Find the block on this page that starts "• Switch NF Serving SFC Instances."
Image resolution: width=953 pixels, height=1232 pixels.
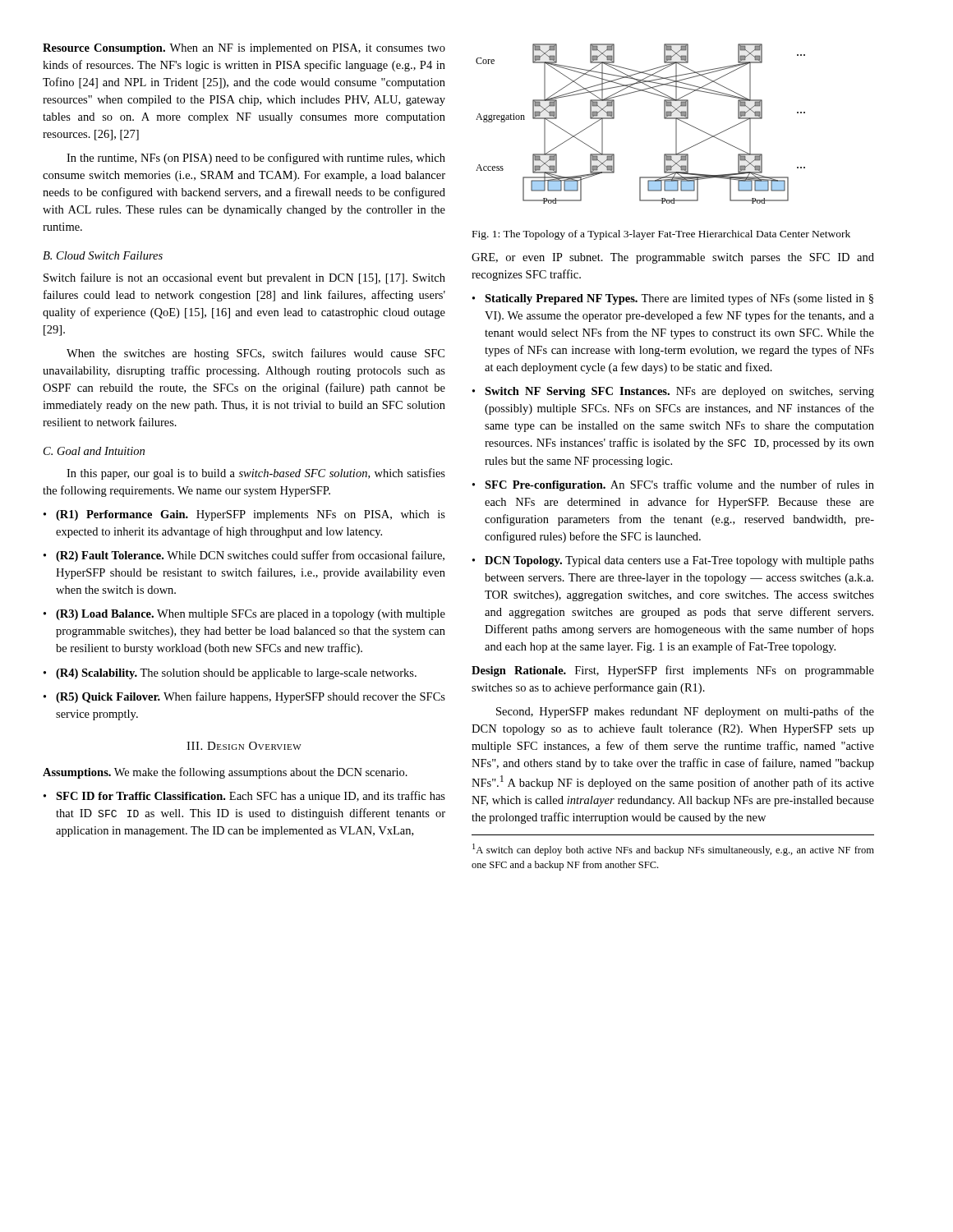click(673, 426)
